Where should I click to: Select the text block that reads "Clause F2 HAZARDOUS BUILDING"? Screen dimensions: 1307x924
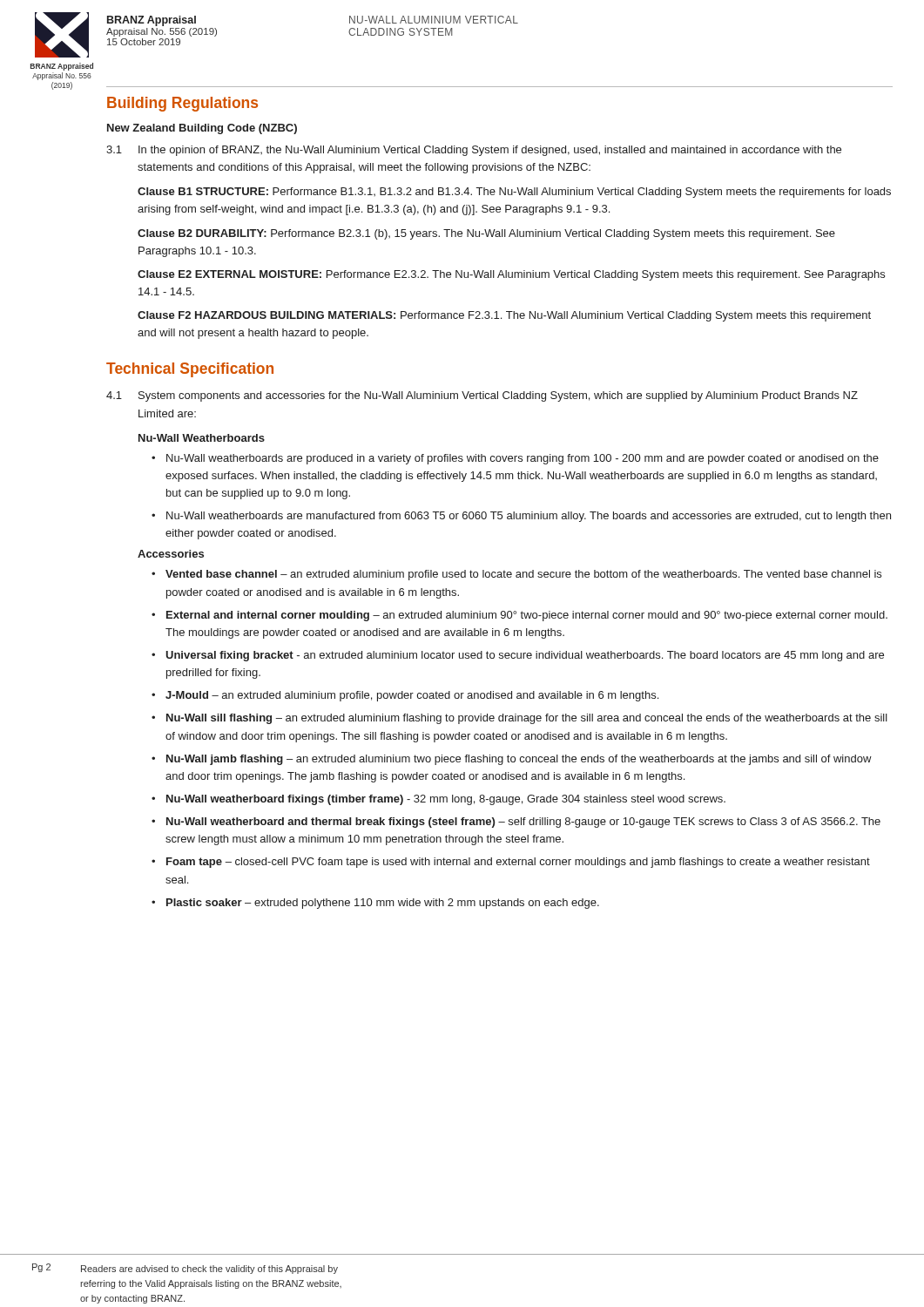tap(504, 324)
